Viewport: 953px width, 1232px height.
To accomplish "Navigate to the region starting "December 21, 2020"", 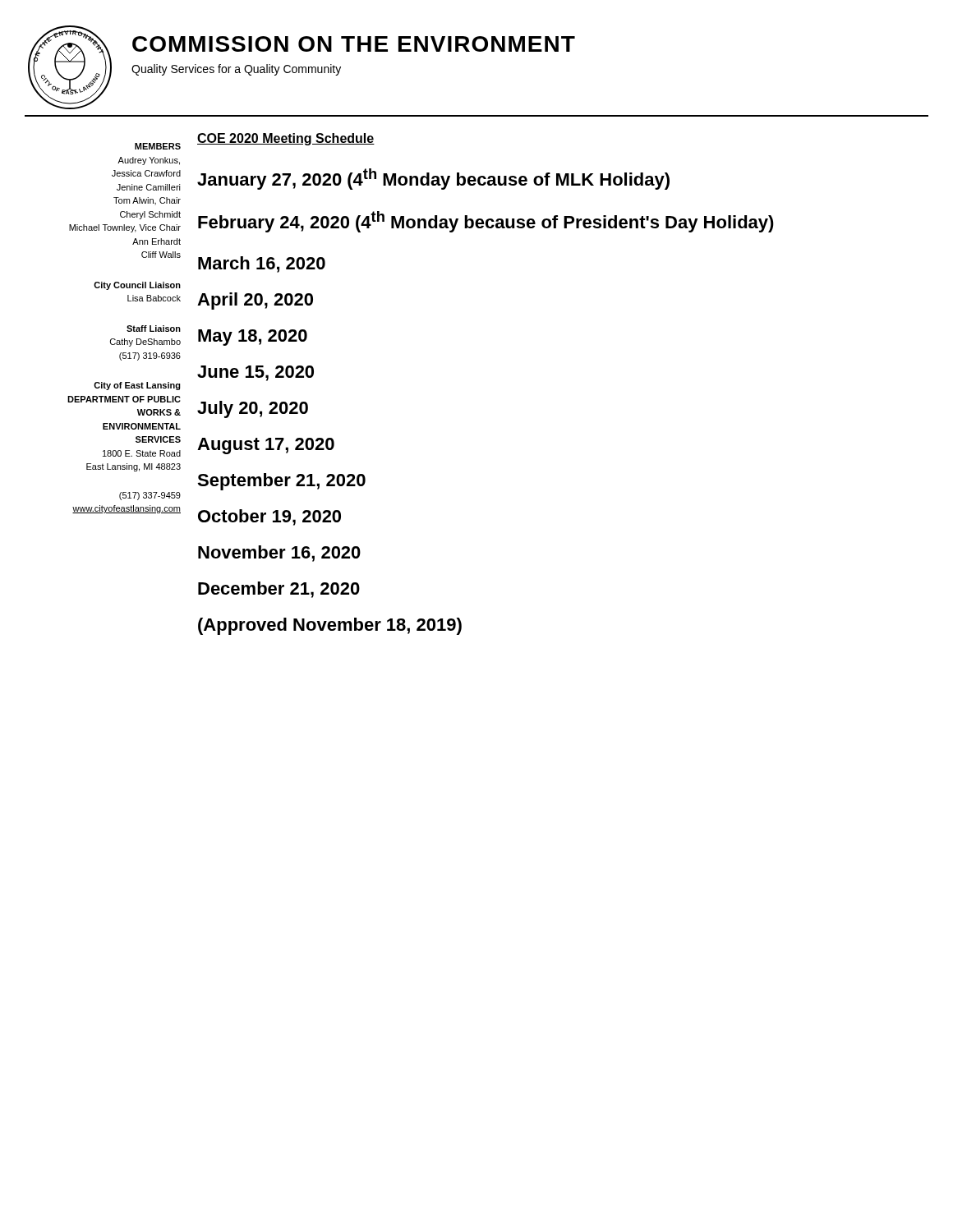I will coord(279,588).
